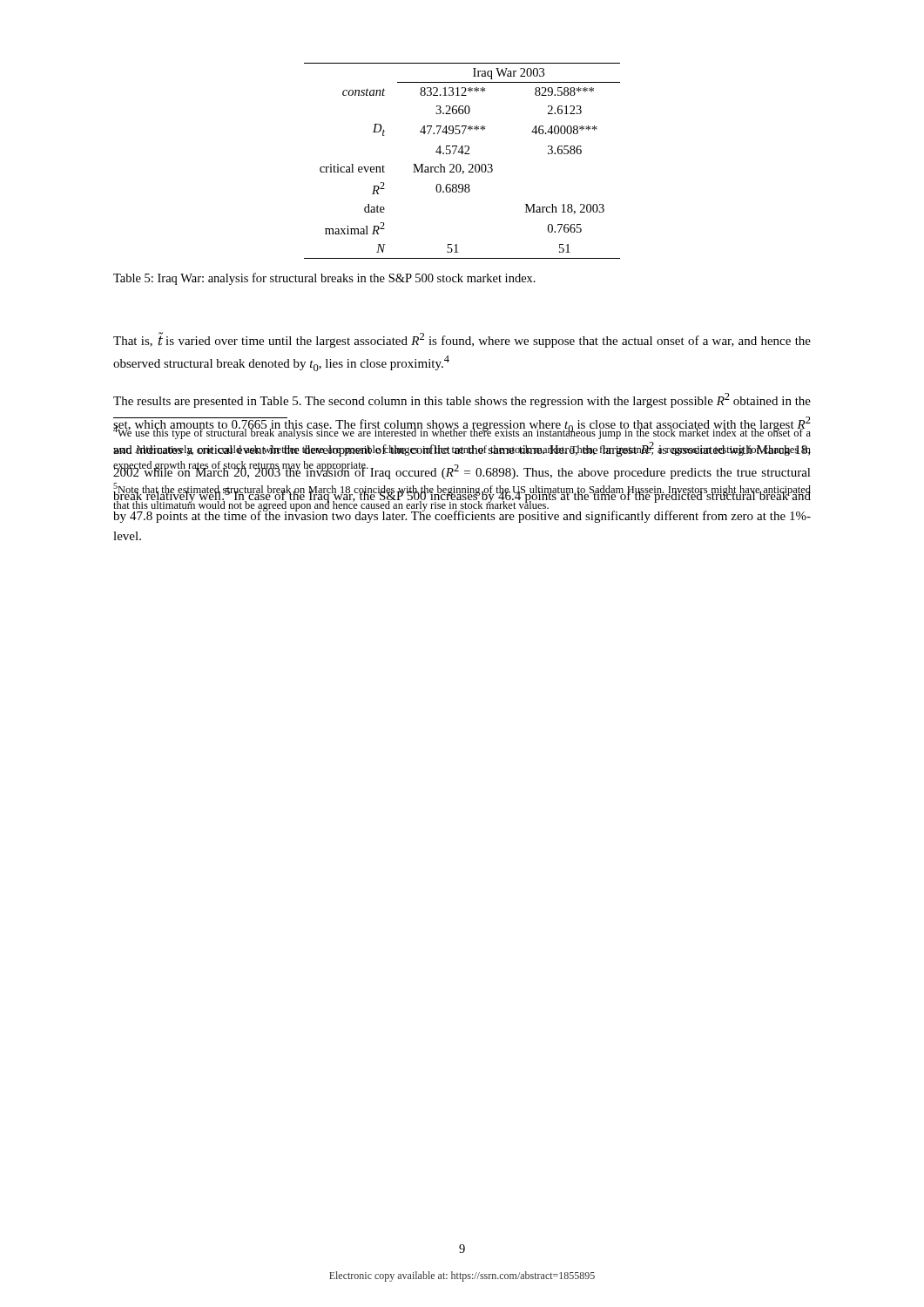Locate the passage starting "The results are presented in Table 5."
Screen dimensions: 1307x924
[x=462, y=467]
